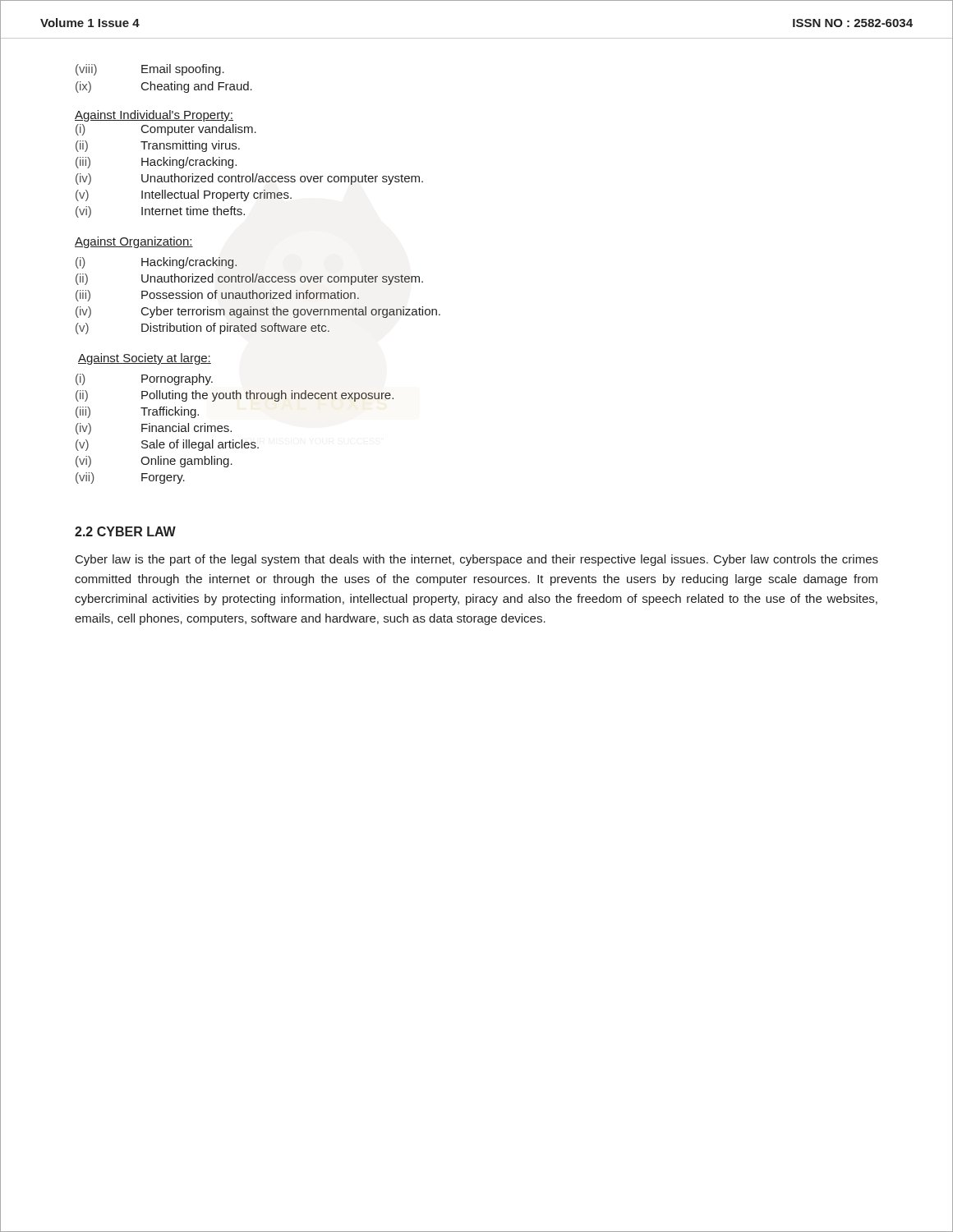Click where it says "Against Individual's Property:"
Image resolution: width=953 pixels, height=1232 pixels.
[x=154, y=115]
